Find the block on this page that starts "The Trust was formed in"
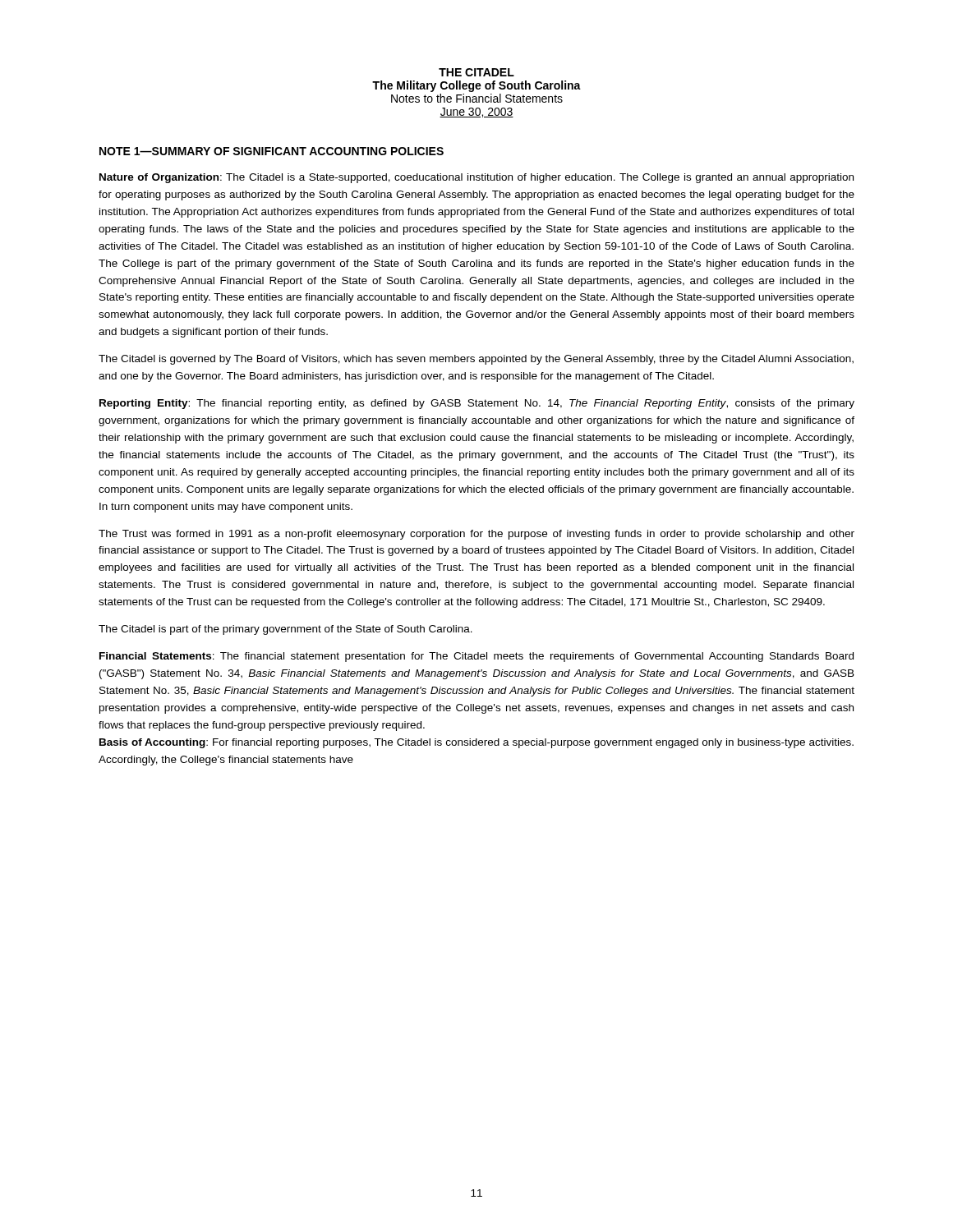953x1232 pixels. [476, 567]
